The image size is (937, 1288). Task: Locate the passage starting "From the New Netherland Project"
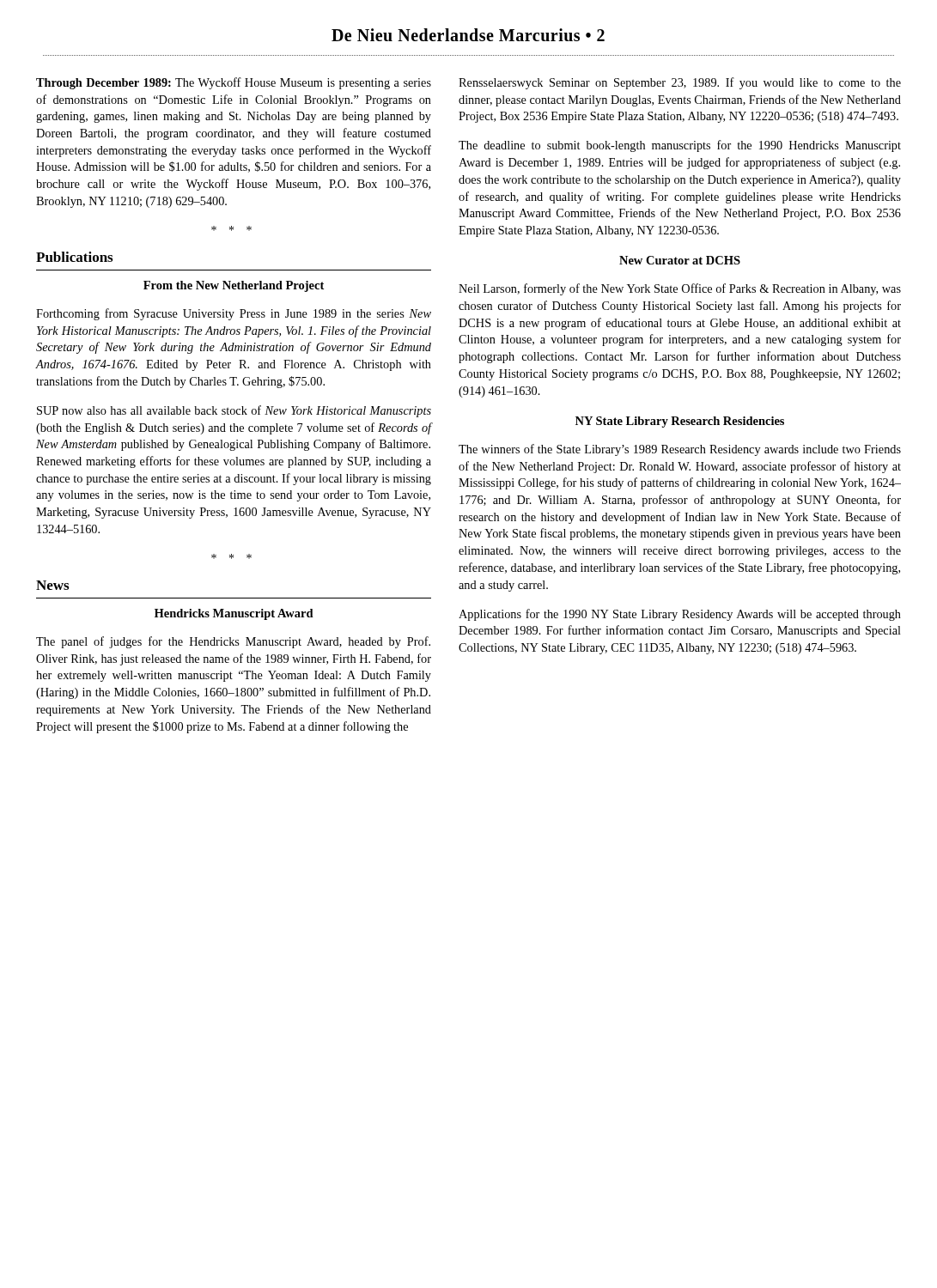coord(234,285)
